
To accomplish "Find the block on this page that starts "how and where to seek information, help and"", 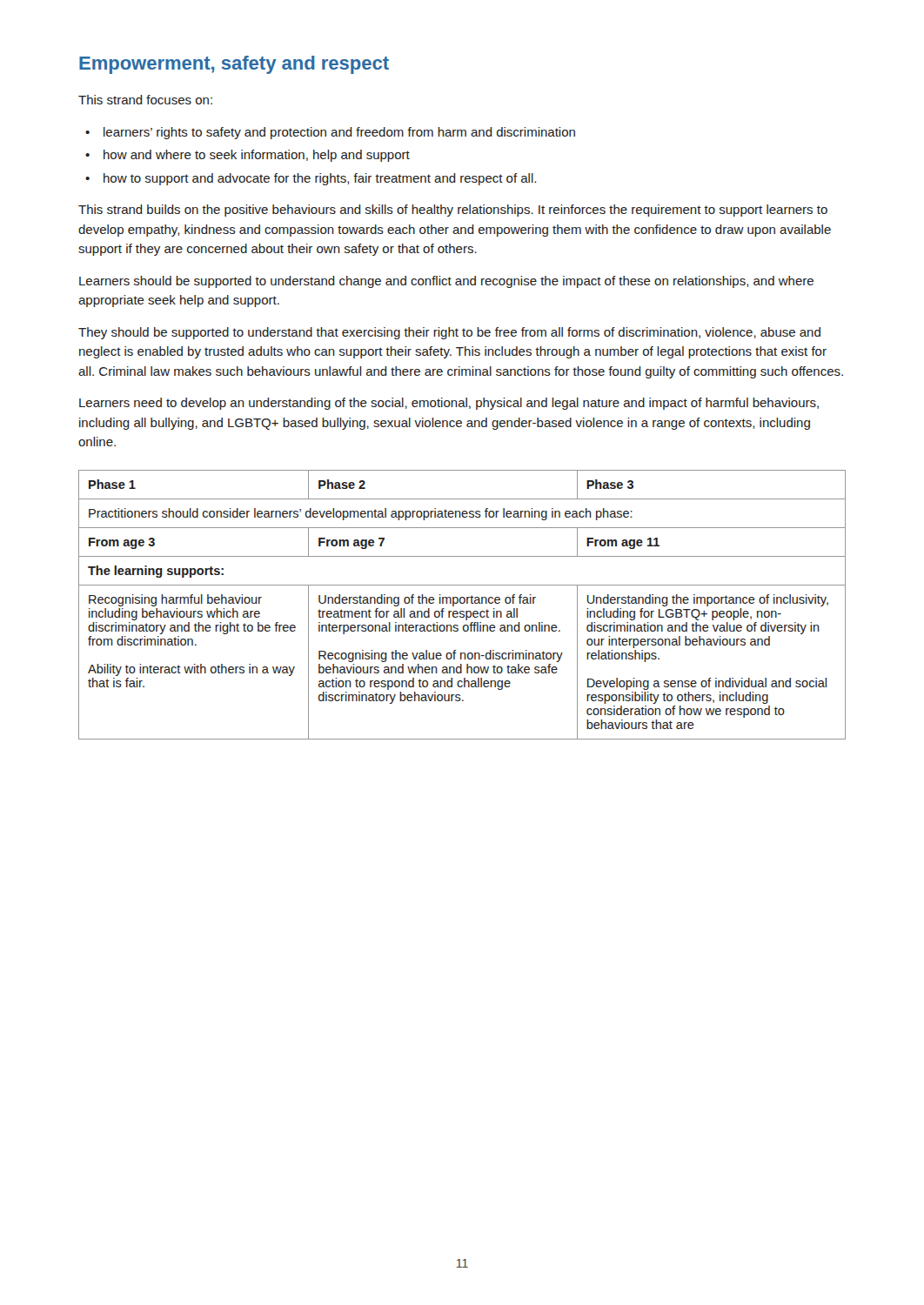I will pyautogui.click(x=256, y=154).
